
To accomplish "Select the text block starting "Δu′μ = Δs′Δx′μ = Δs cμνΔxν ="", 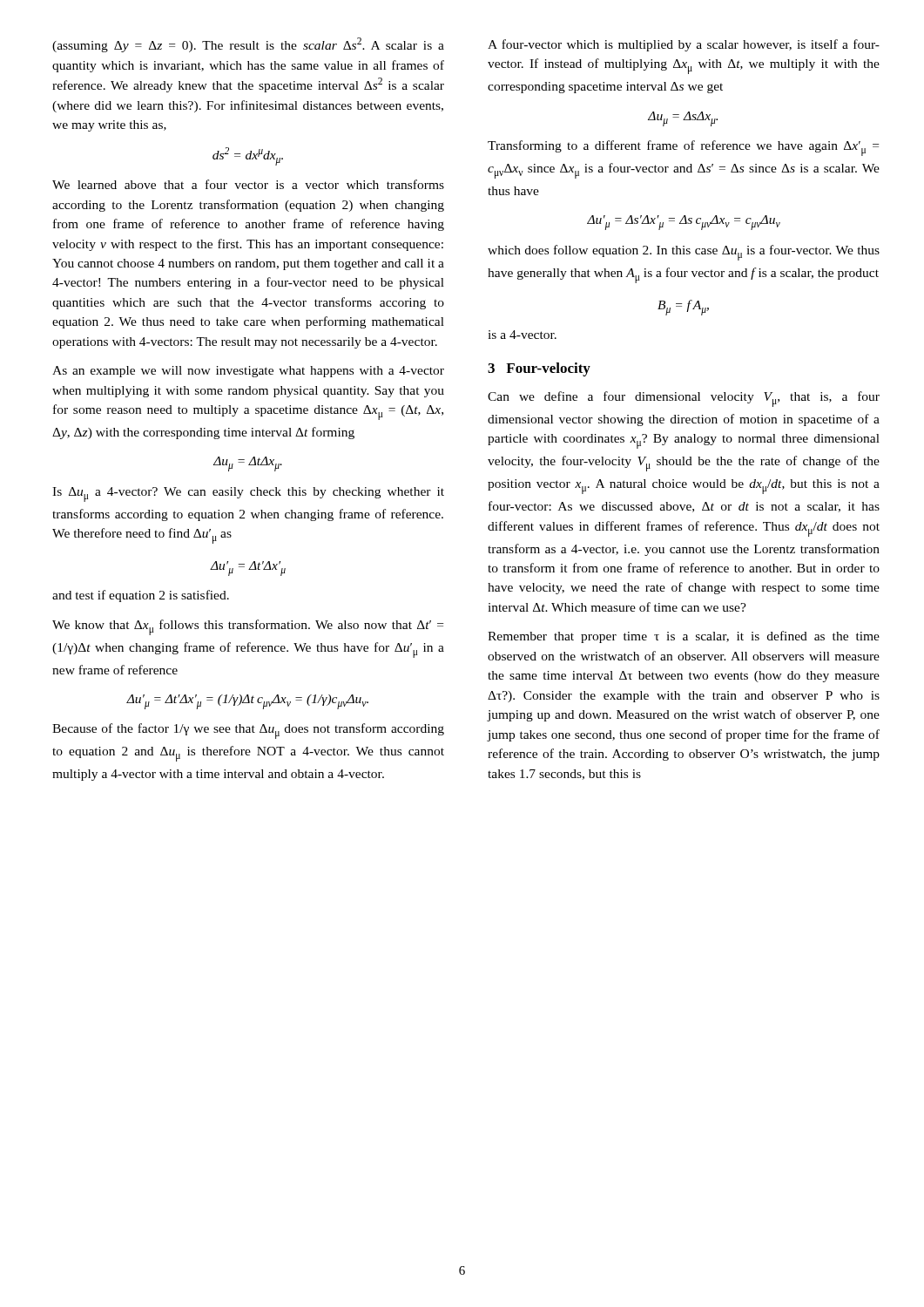I will pos(684,222).
